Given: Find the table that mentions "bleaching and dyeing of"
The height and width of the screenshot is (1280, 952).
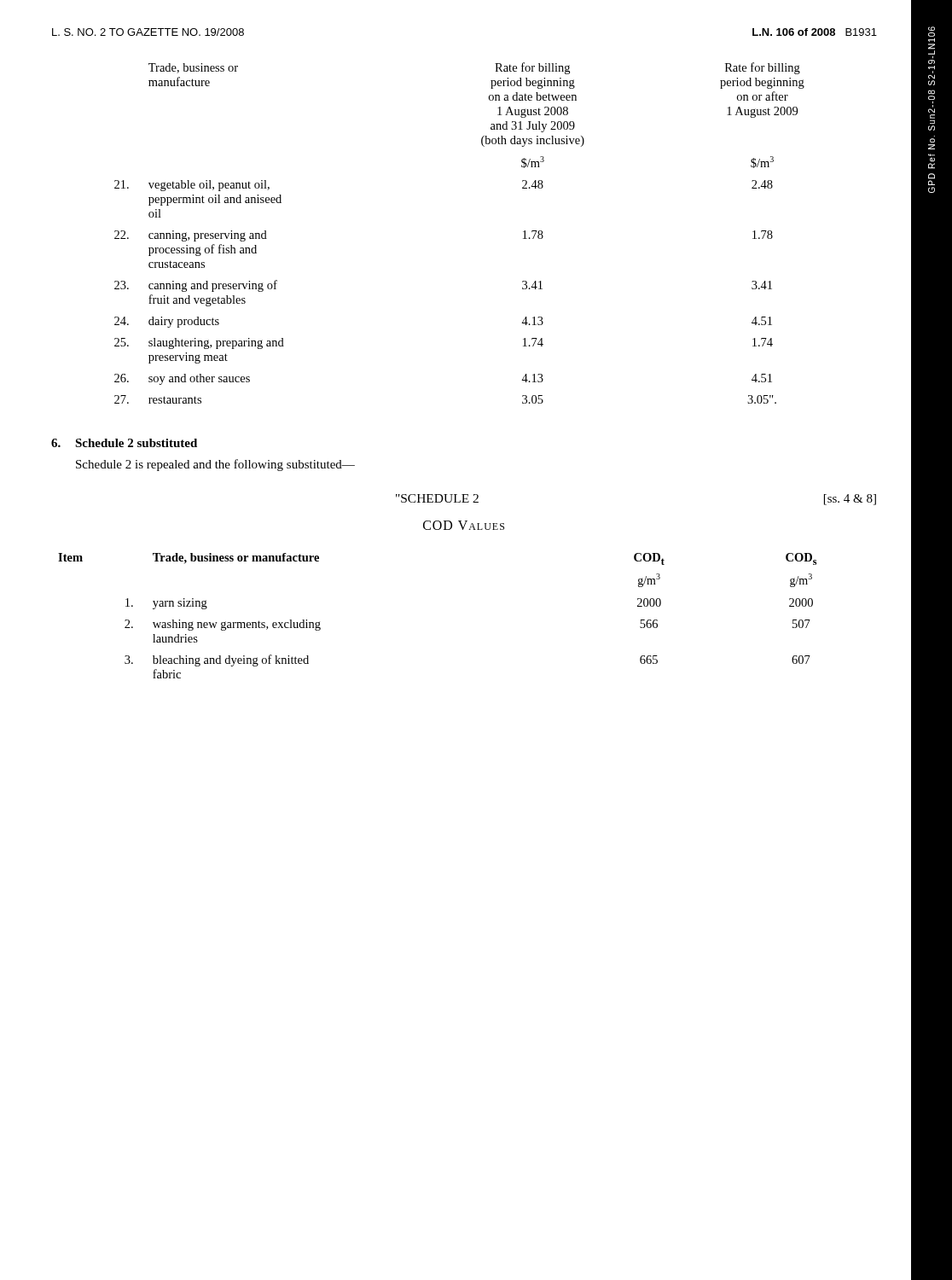Looking at the screenshot, I should click(x=464, y=616).
